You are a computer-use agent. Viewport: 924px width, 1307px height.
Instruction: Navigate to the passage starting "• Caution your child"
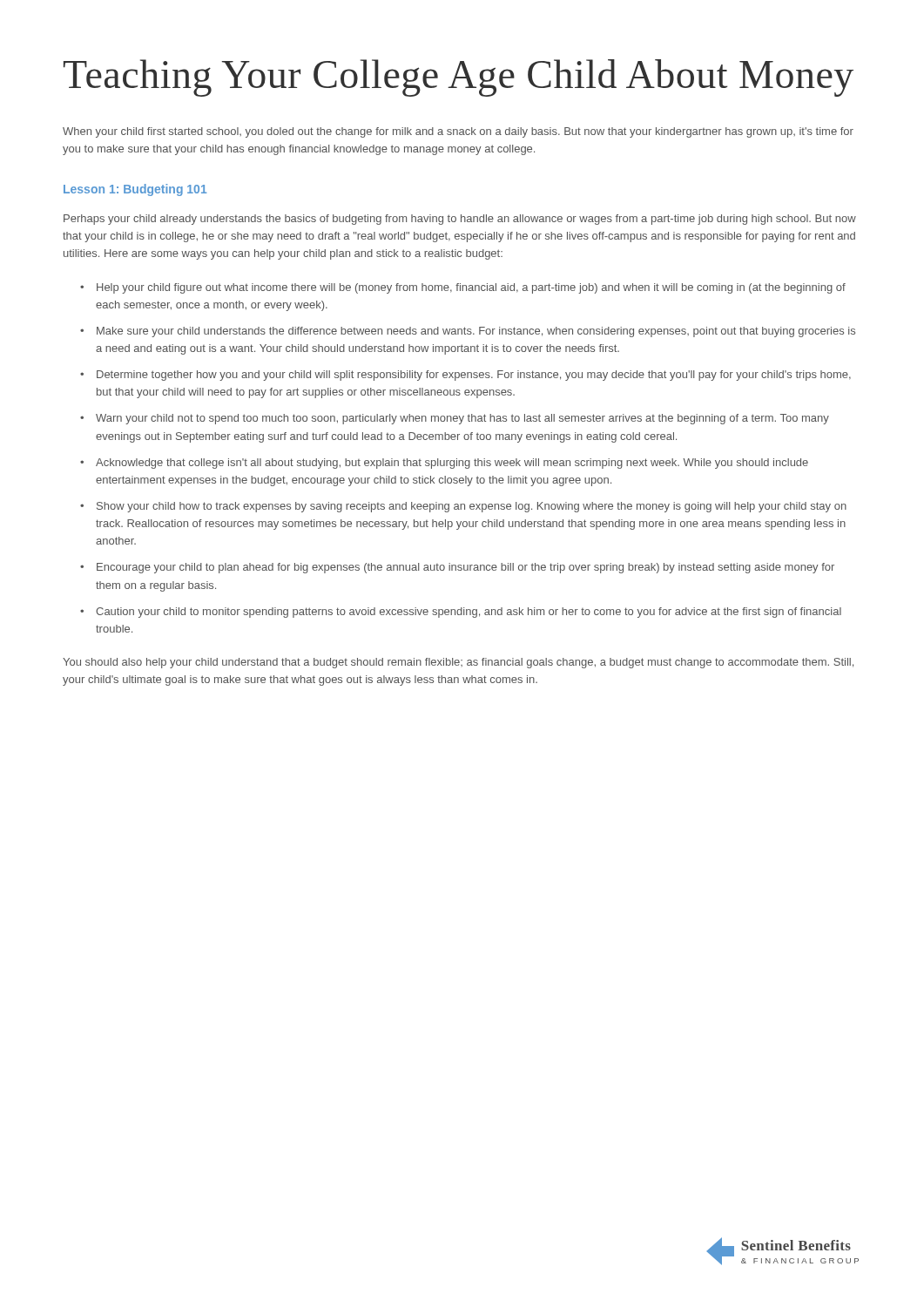point(471,620)
